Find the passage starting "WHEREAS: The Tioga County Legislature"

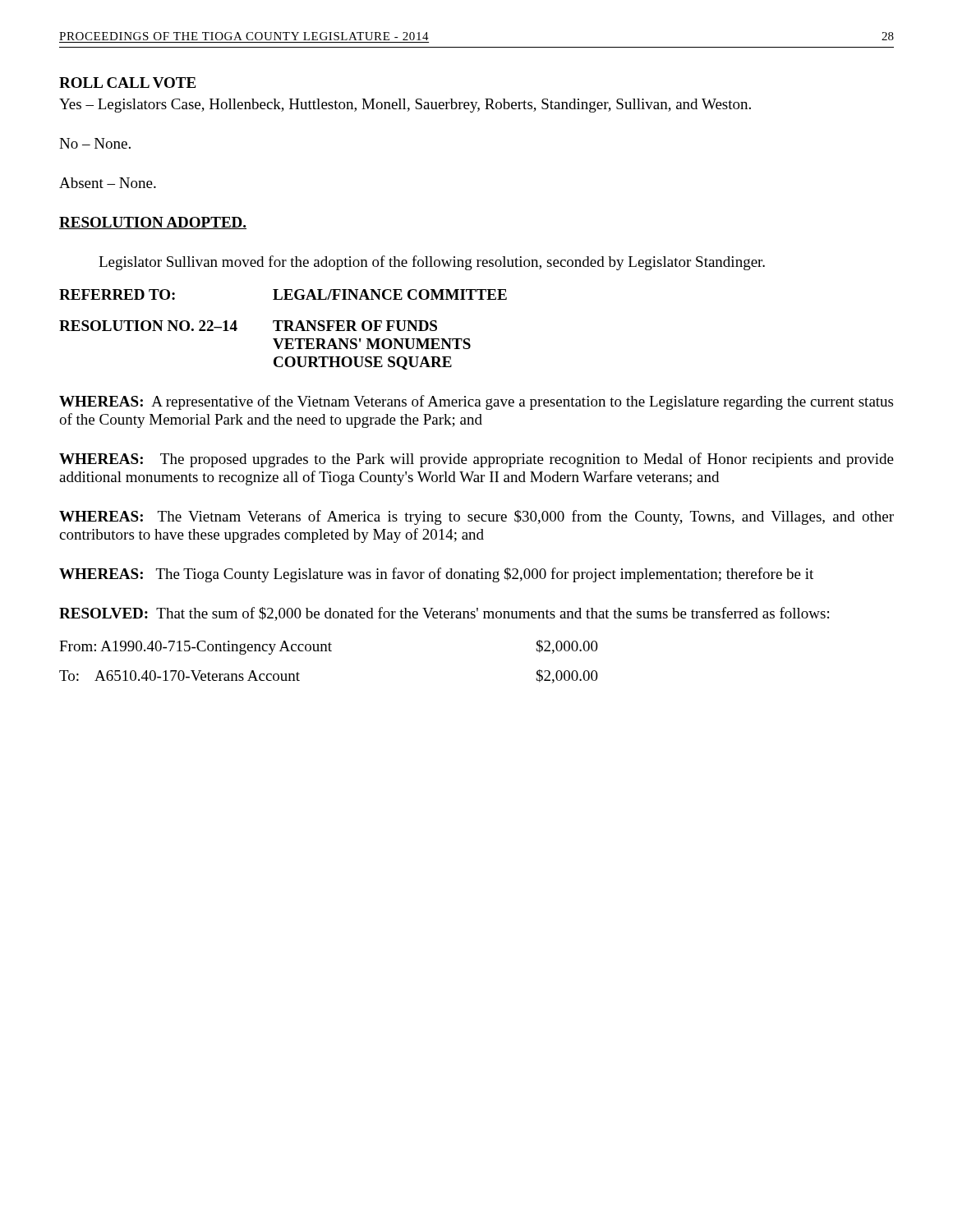pos(436,574)
